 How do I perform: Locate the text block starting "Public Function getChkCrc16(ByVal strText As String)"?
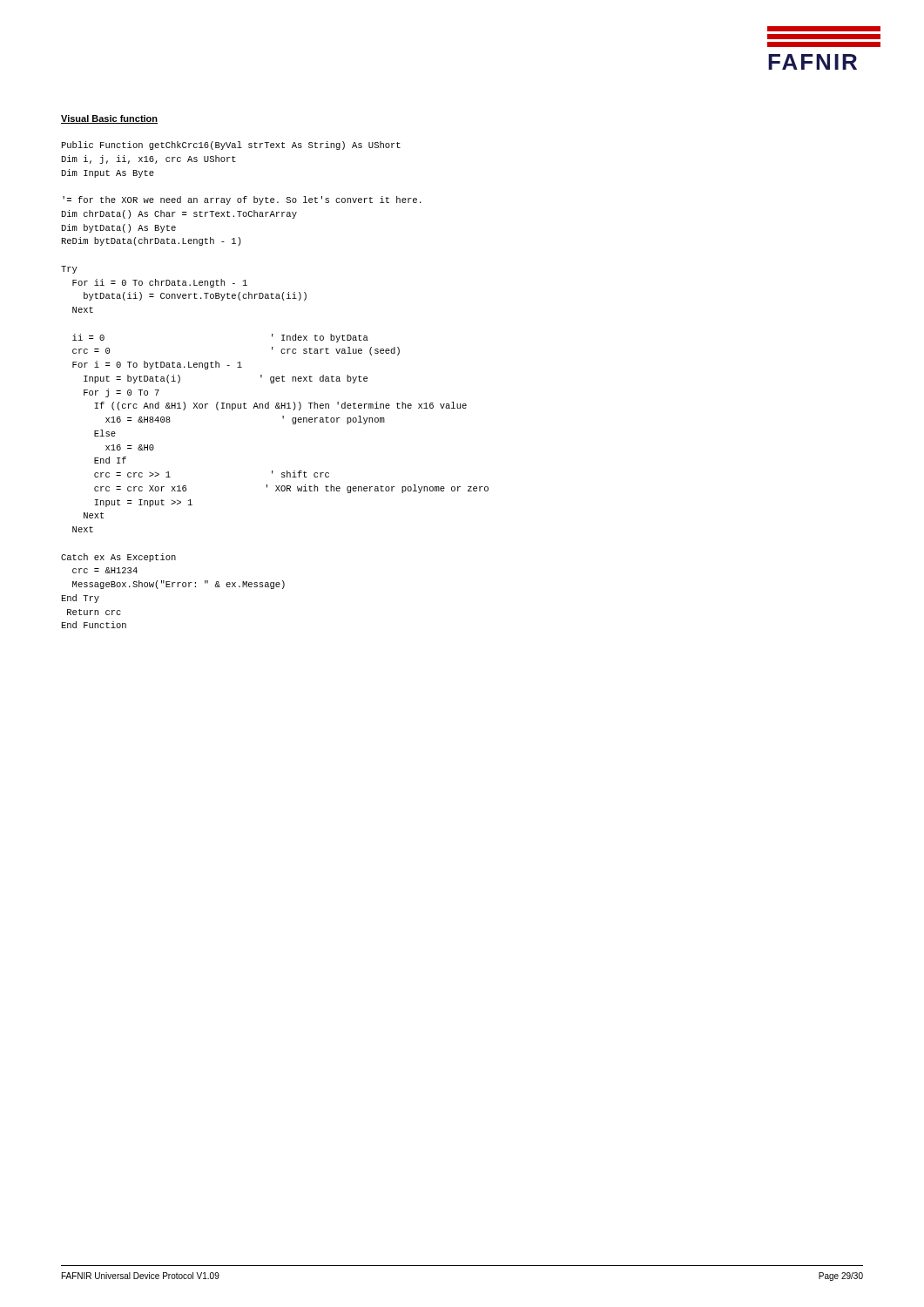(275, 386)
